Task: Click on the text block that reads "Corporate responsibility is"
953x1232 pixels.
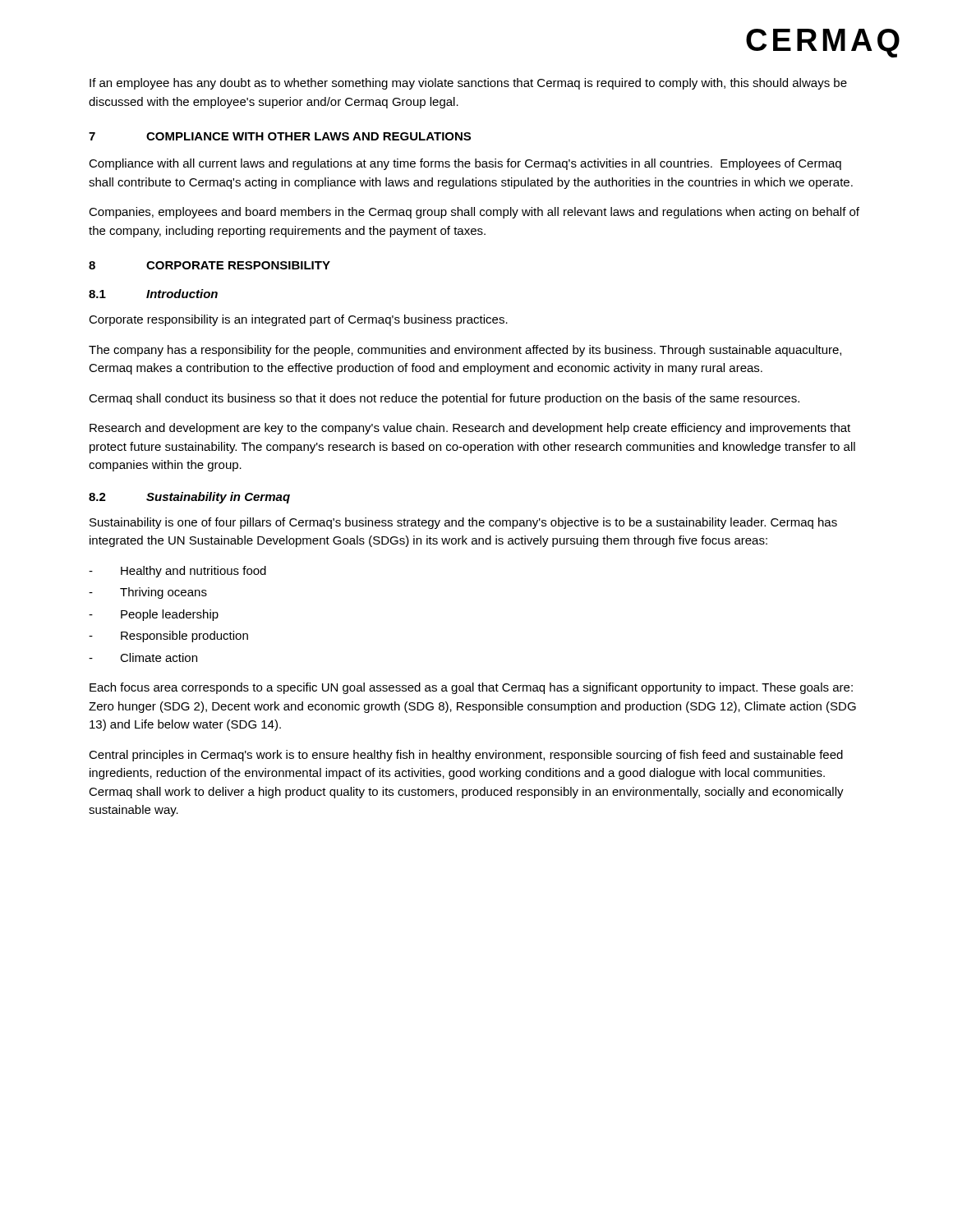Action: pyautogui.click(x=476, y=320)
